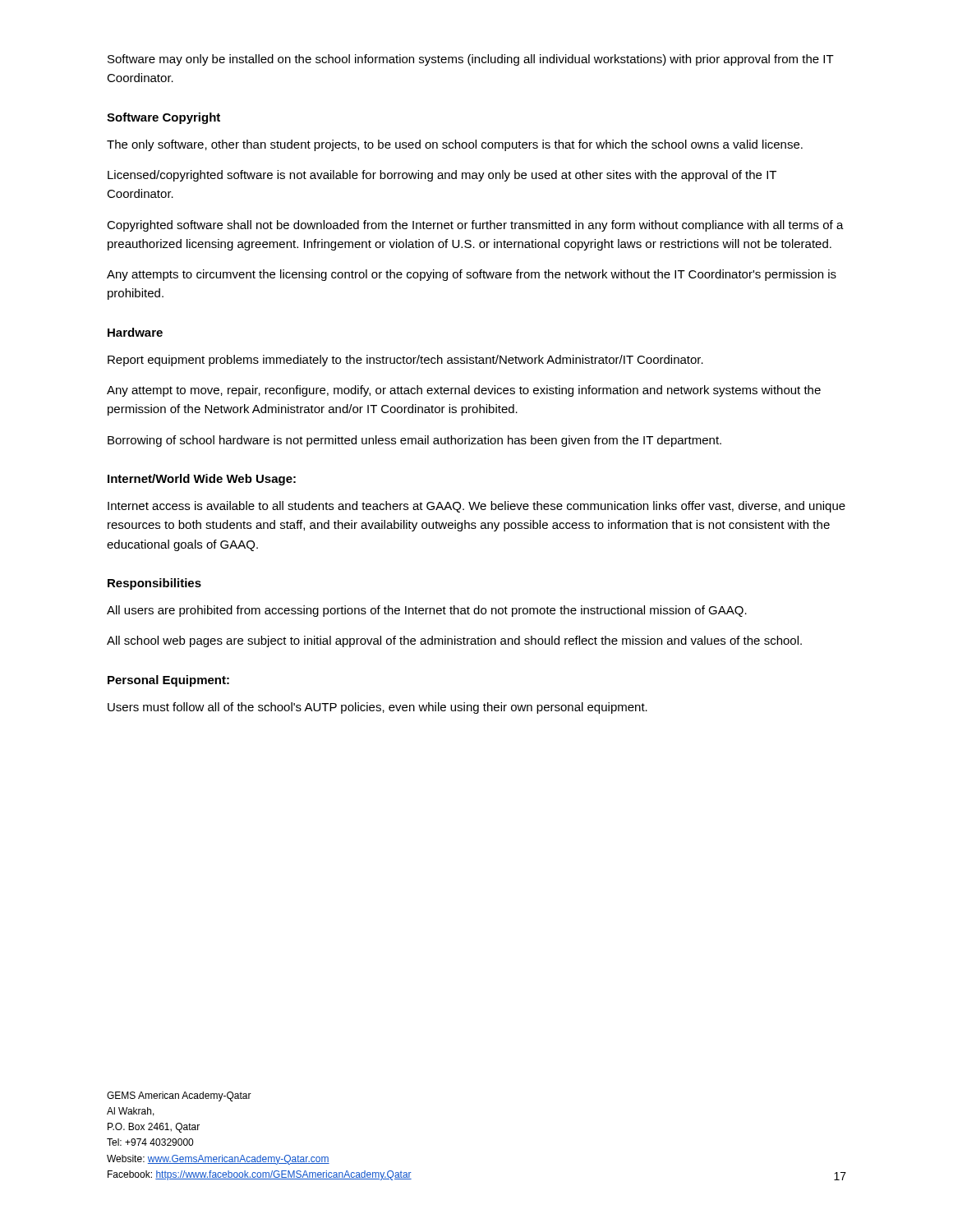Locate the text block with the text "All school web"

click(455, 640)
